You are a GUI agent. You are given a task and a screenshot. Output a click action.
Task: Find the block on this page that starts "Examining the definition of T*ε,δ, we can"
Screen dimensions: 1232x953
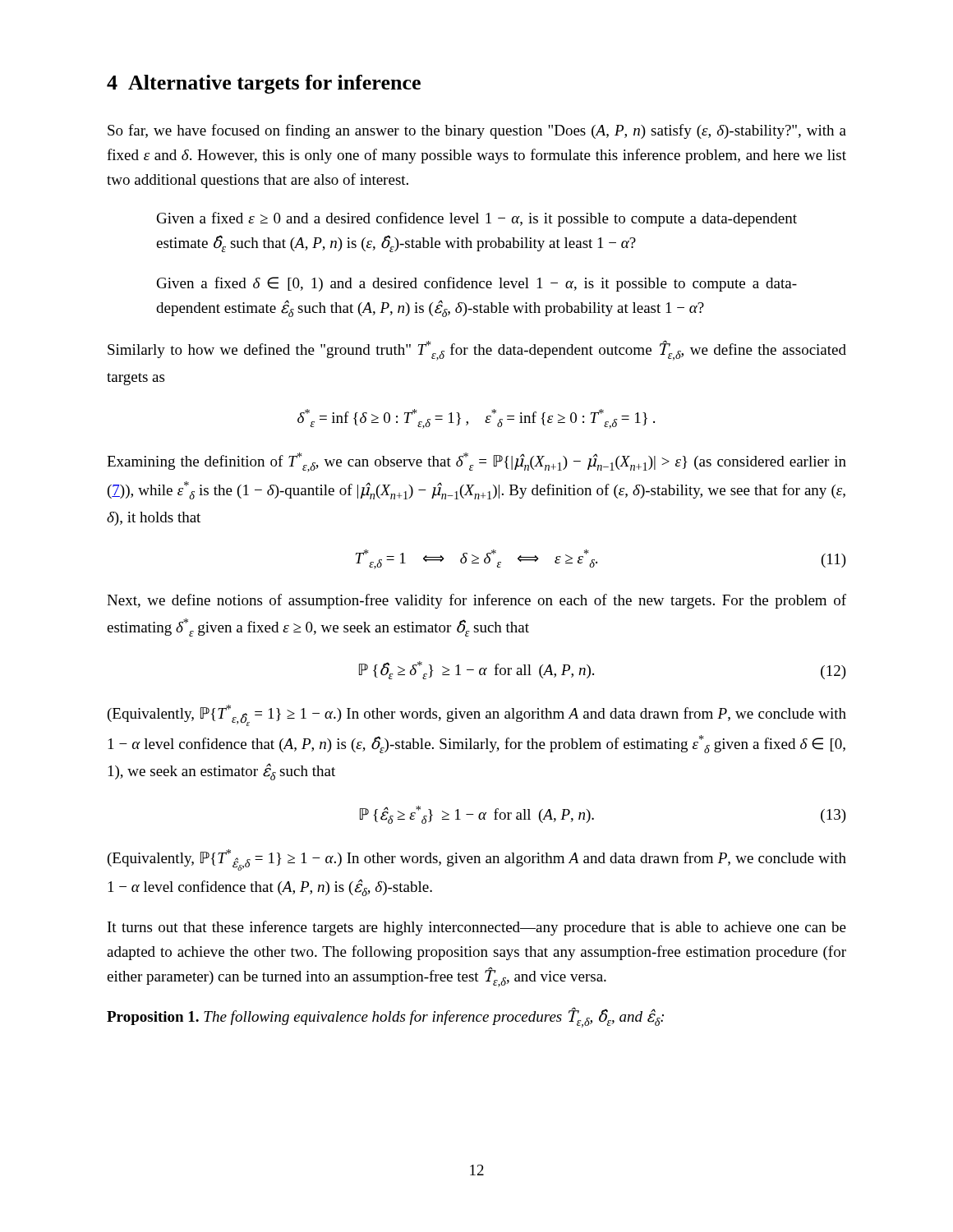tap(476, 489)
